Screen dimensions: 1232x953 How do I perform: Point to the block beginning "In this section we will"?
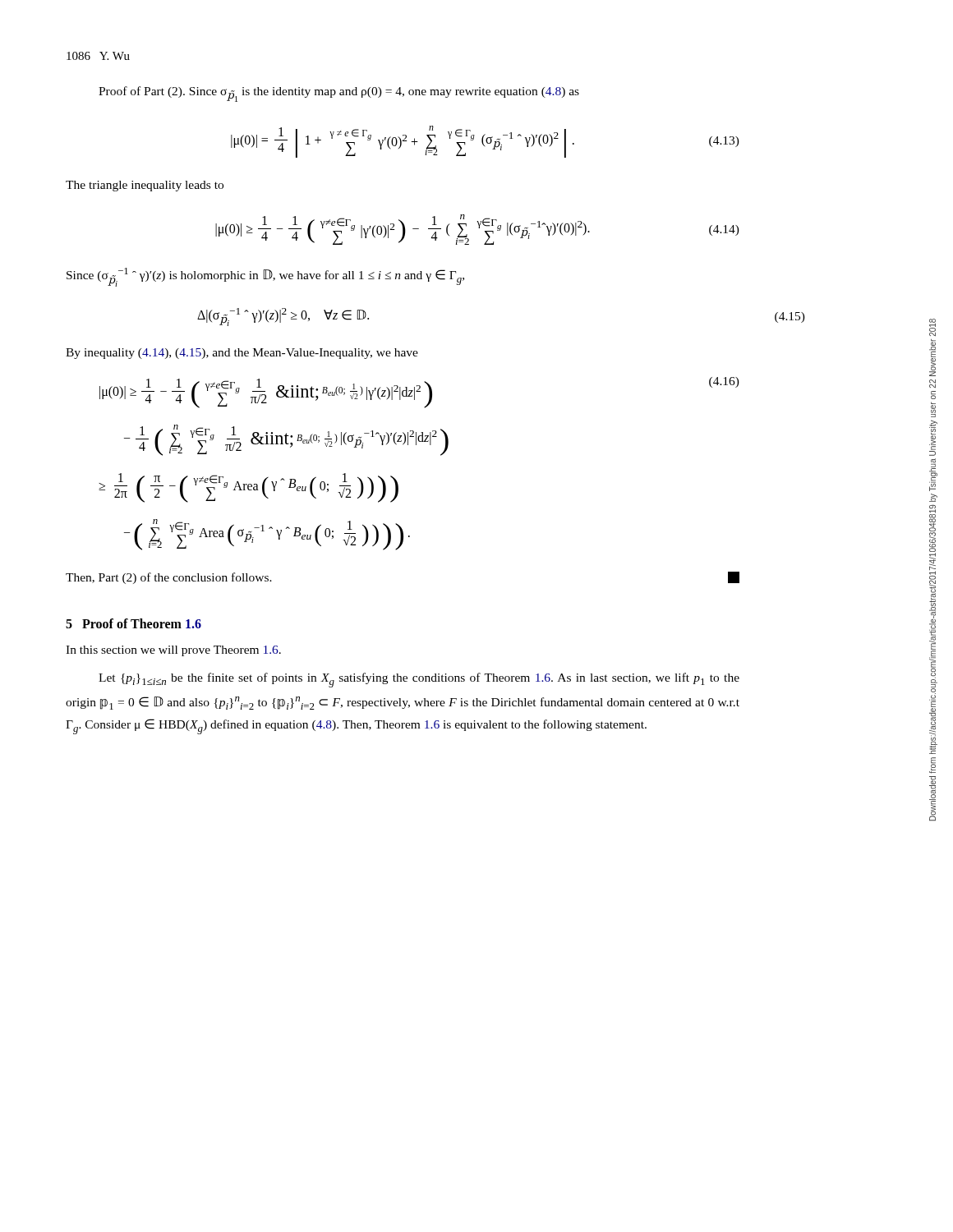coord(174,649)
